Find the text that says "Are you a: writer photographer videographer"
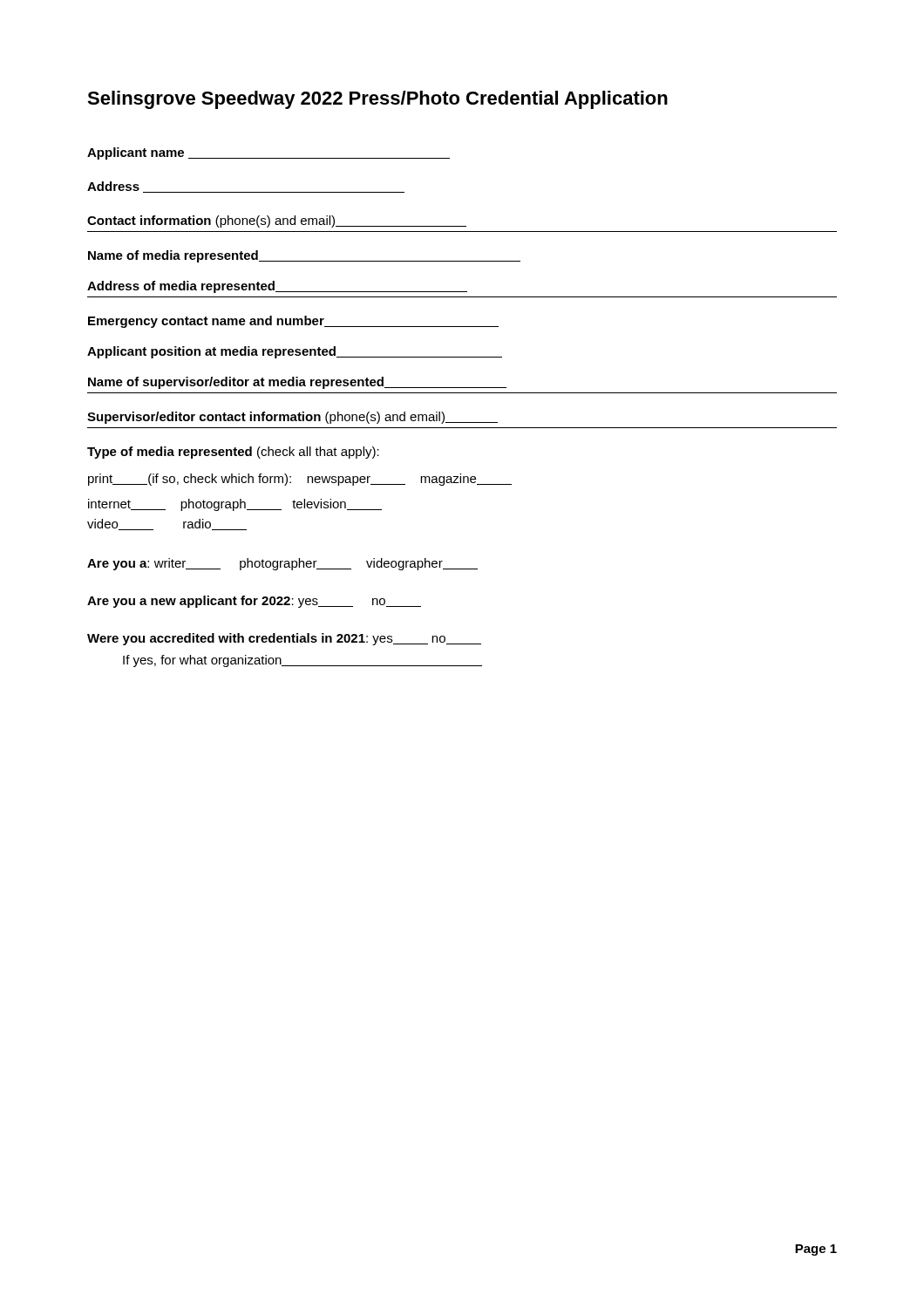 tap(282, 563)
